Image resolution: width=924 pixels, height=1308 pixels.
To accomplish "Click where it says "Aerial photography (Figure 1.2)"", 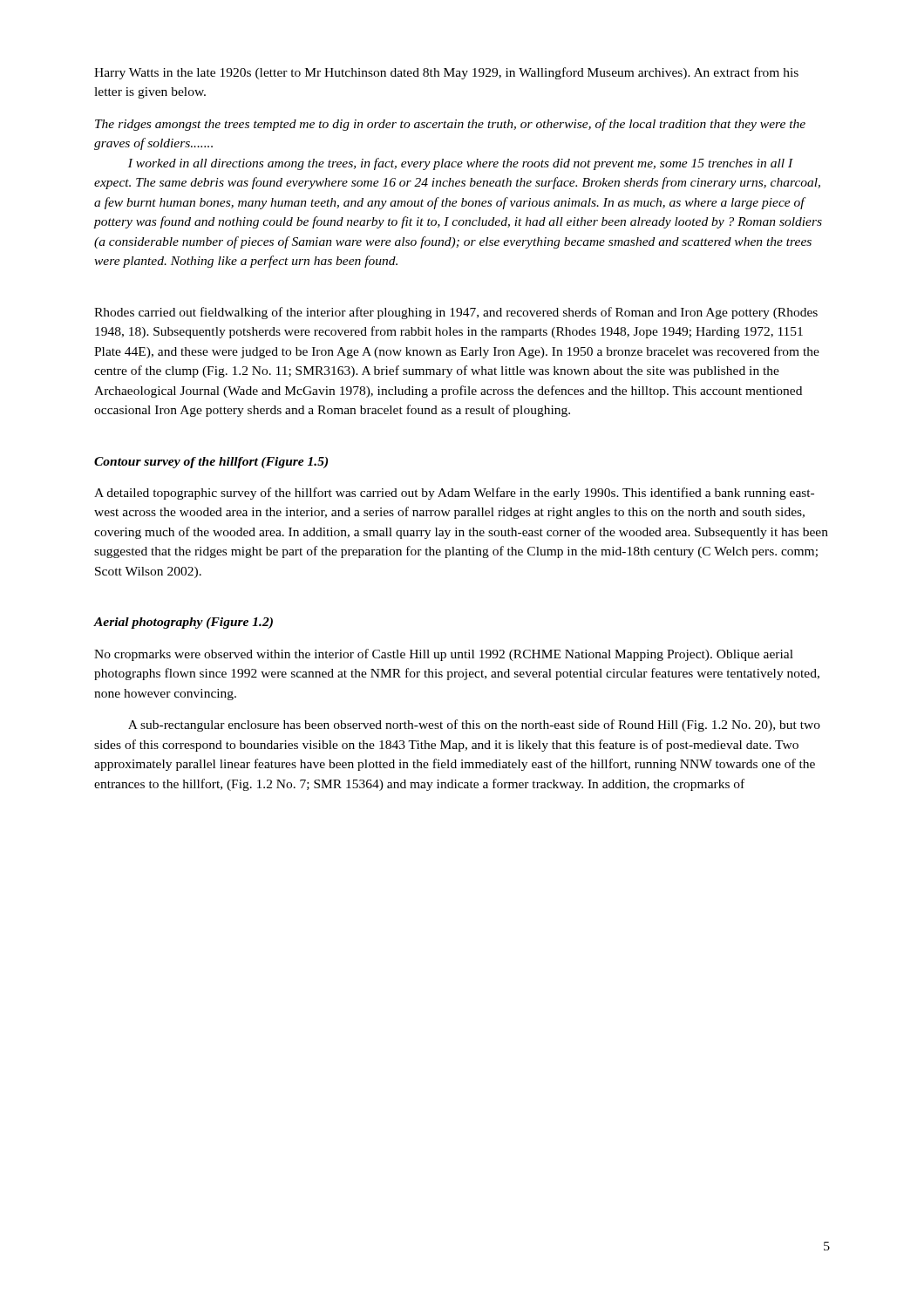I will 183,623.
